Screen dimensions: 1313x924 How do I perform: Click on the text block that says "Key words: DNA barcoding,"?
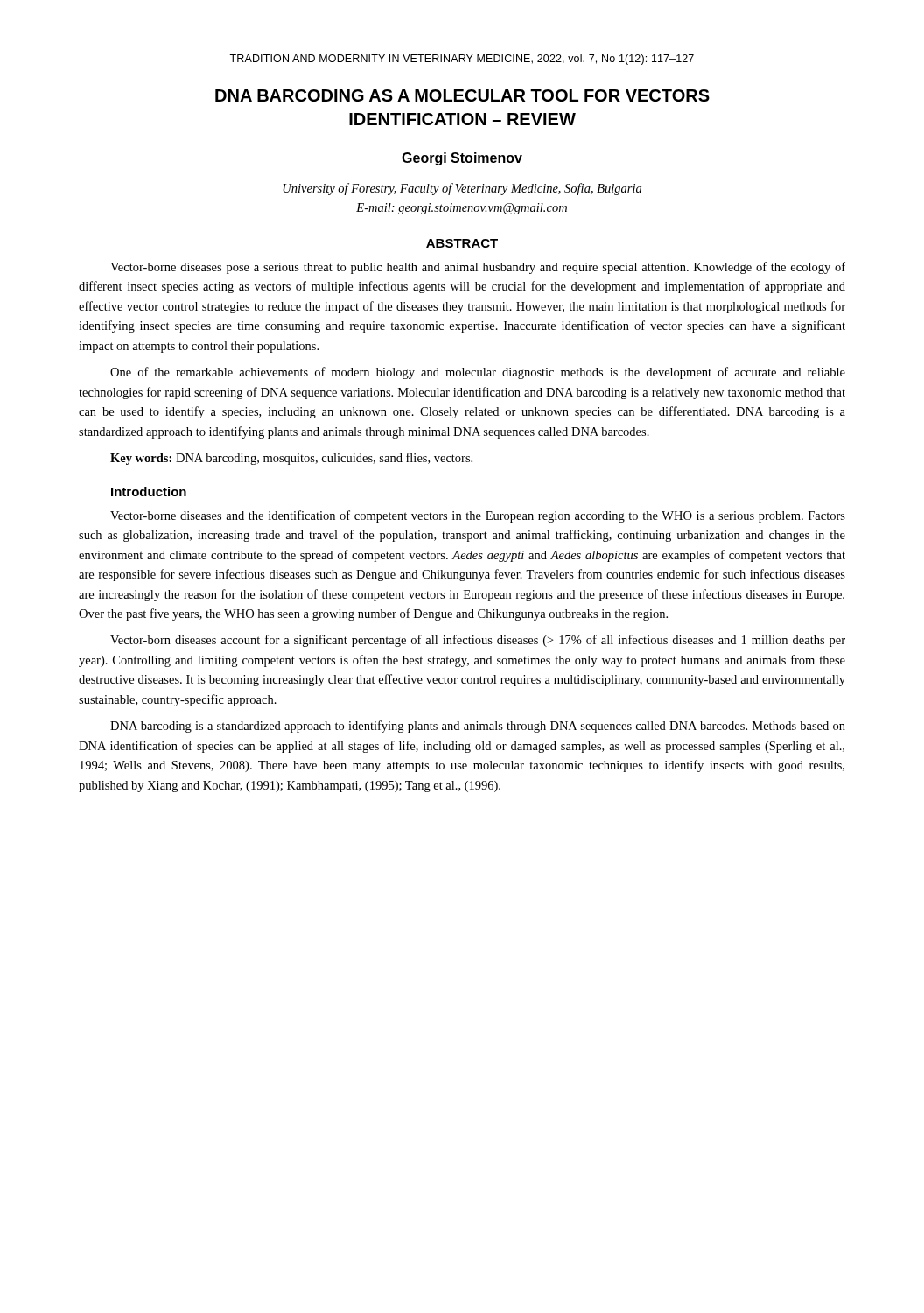292,458
